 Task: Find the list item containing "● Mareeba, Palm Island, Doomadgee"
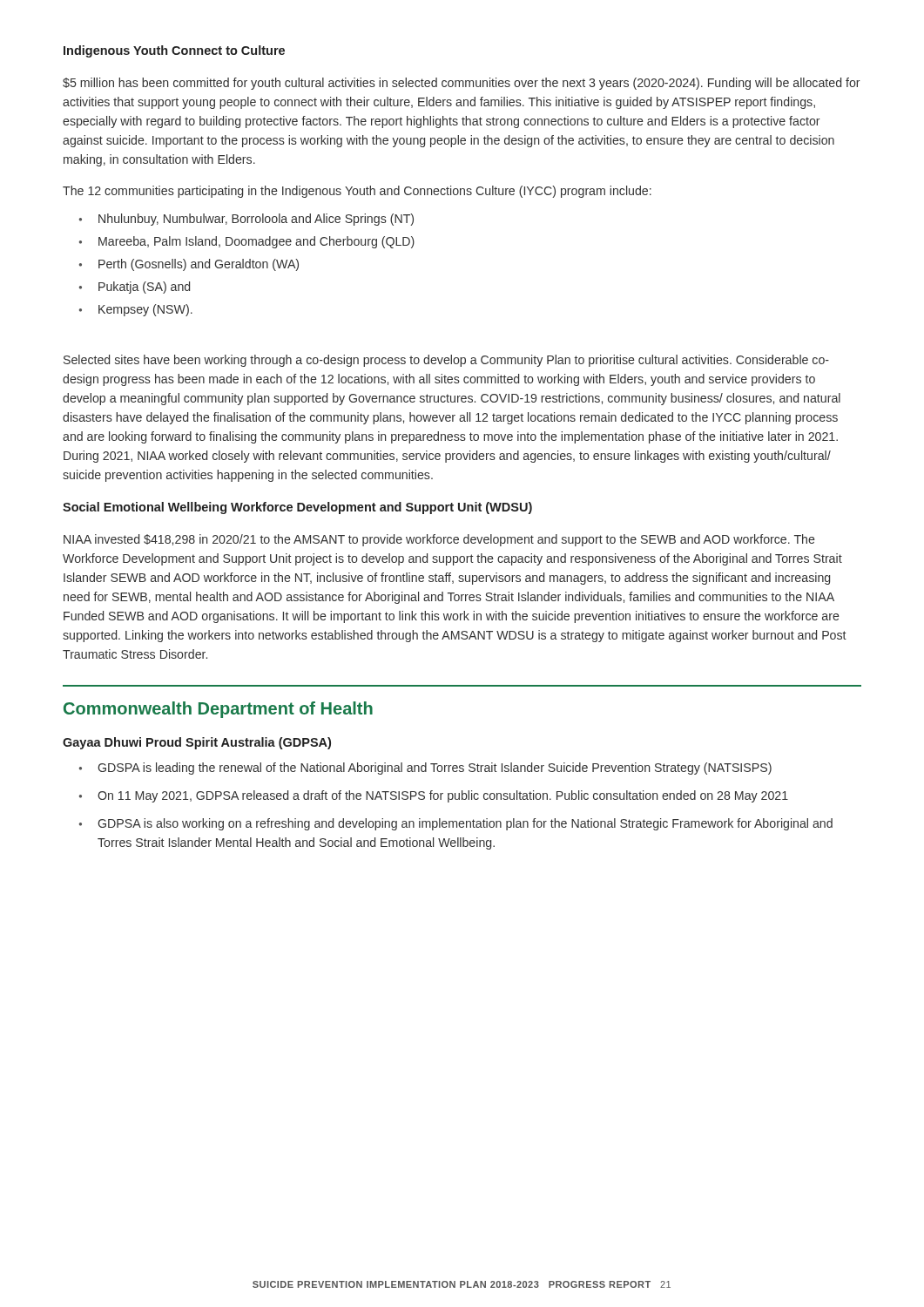[247, 242]
